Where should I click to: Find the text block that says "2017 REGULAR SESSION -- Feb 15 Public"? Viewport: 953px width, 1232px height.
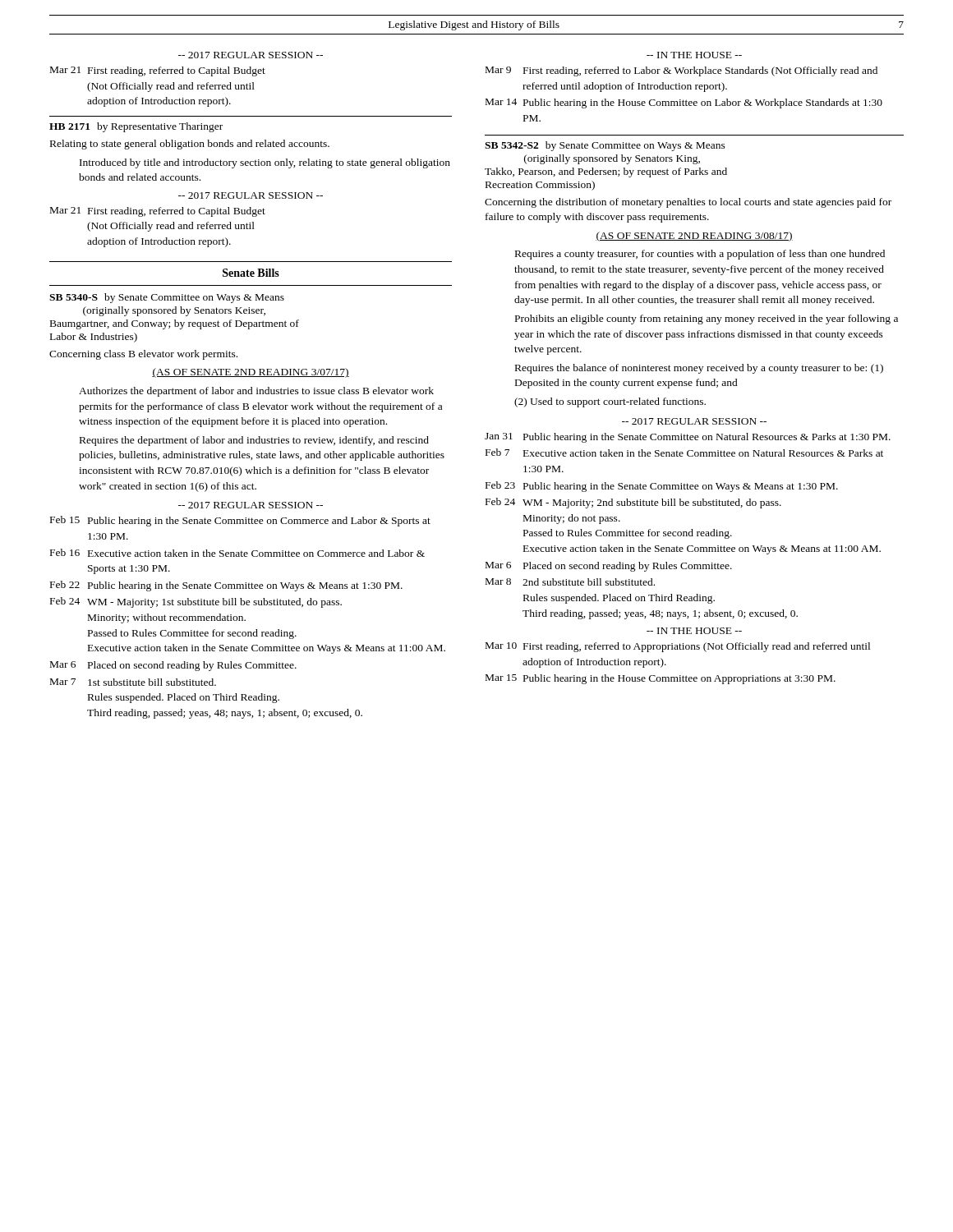click(251, 610)
